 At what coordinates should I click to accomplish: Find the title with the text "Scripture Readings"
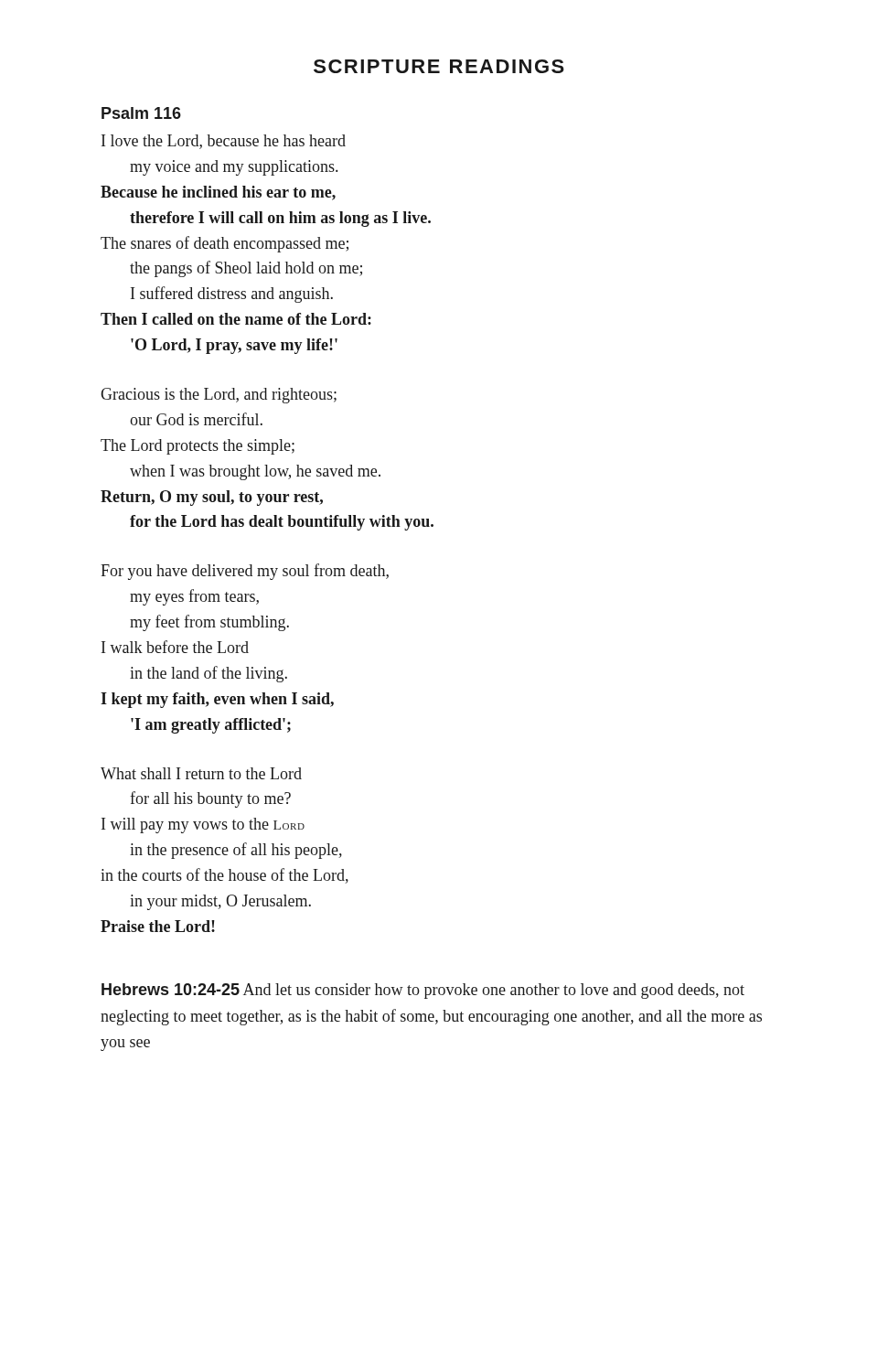439,66
